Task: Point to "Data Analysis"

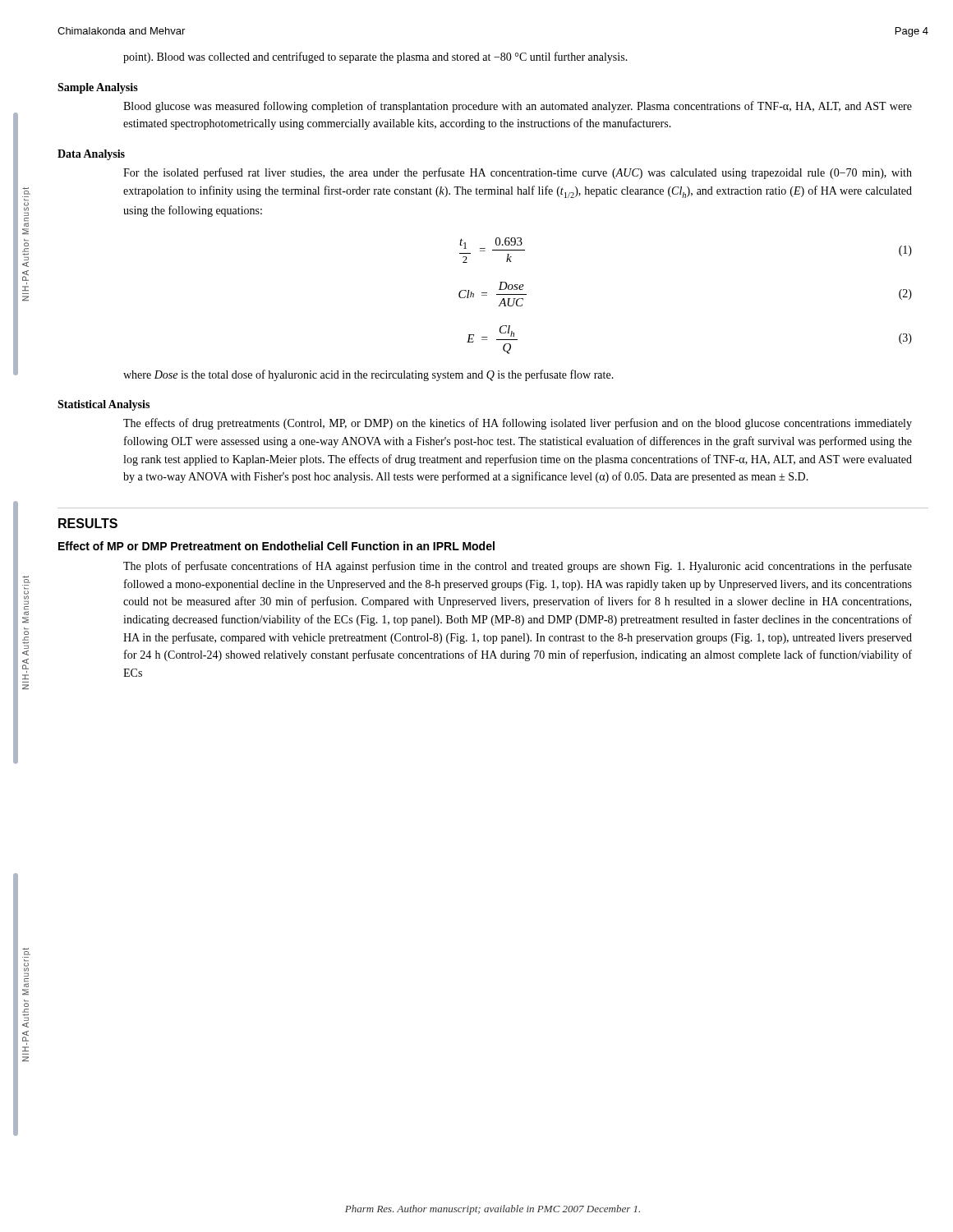Action: pos(91,154)
